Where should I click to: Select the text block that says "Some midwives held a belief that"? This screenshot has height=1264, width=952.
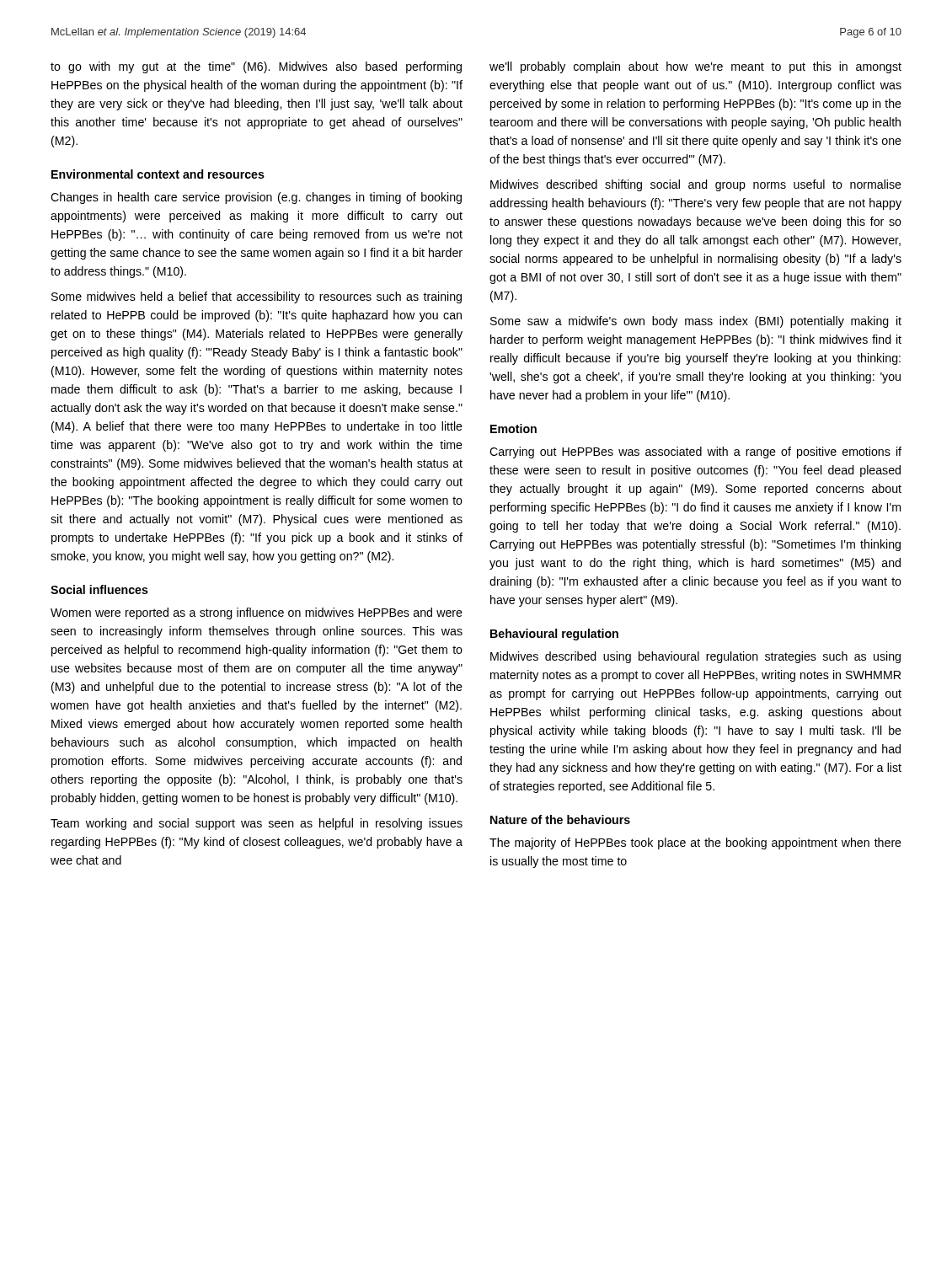pos(257,426)
